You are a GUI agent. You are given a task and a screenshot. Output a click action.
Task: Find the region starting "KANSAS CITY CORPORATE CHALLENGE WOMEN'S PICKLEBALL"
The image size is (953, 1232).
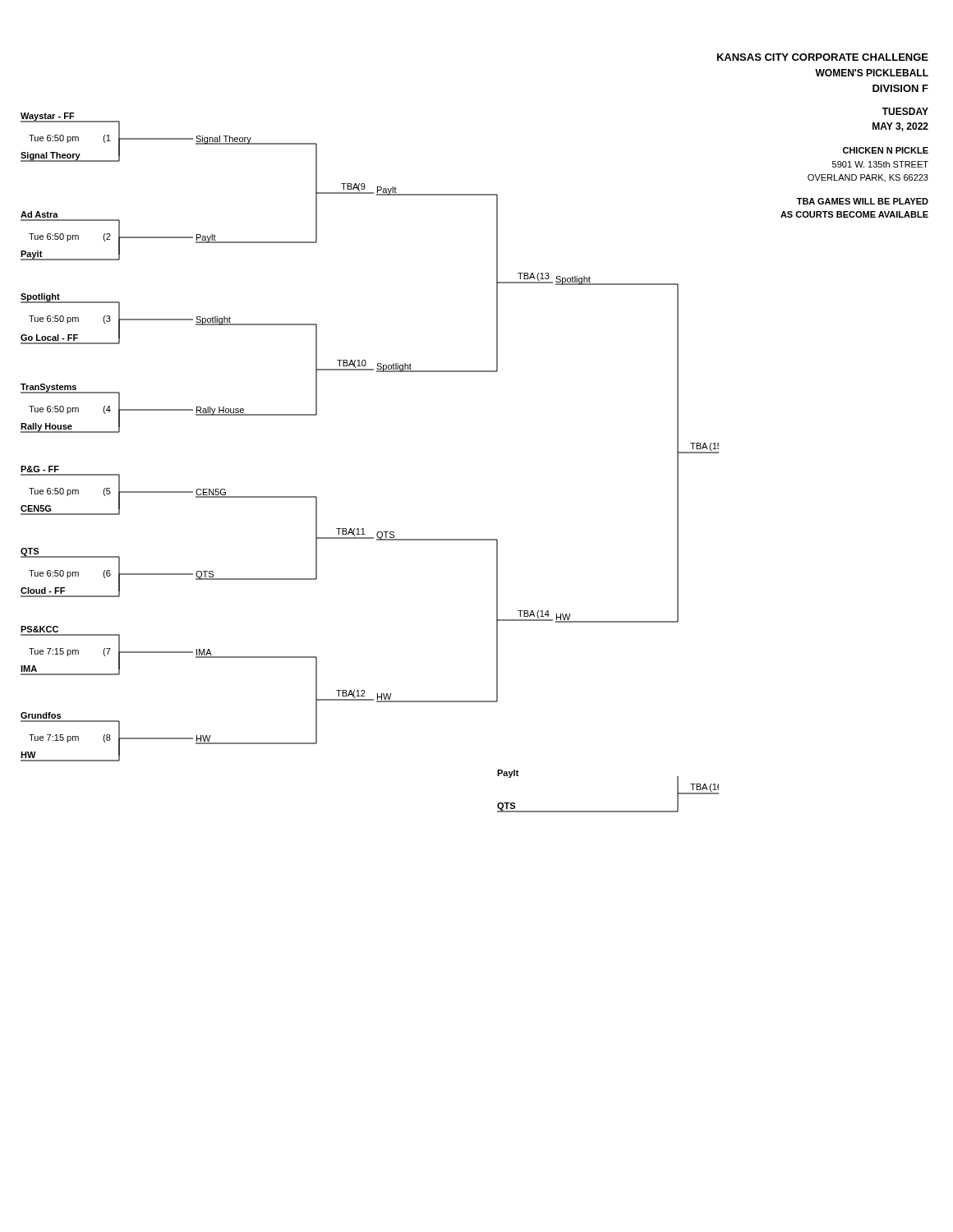click(x=823, y=57)
